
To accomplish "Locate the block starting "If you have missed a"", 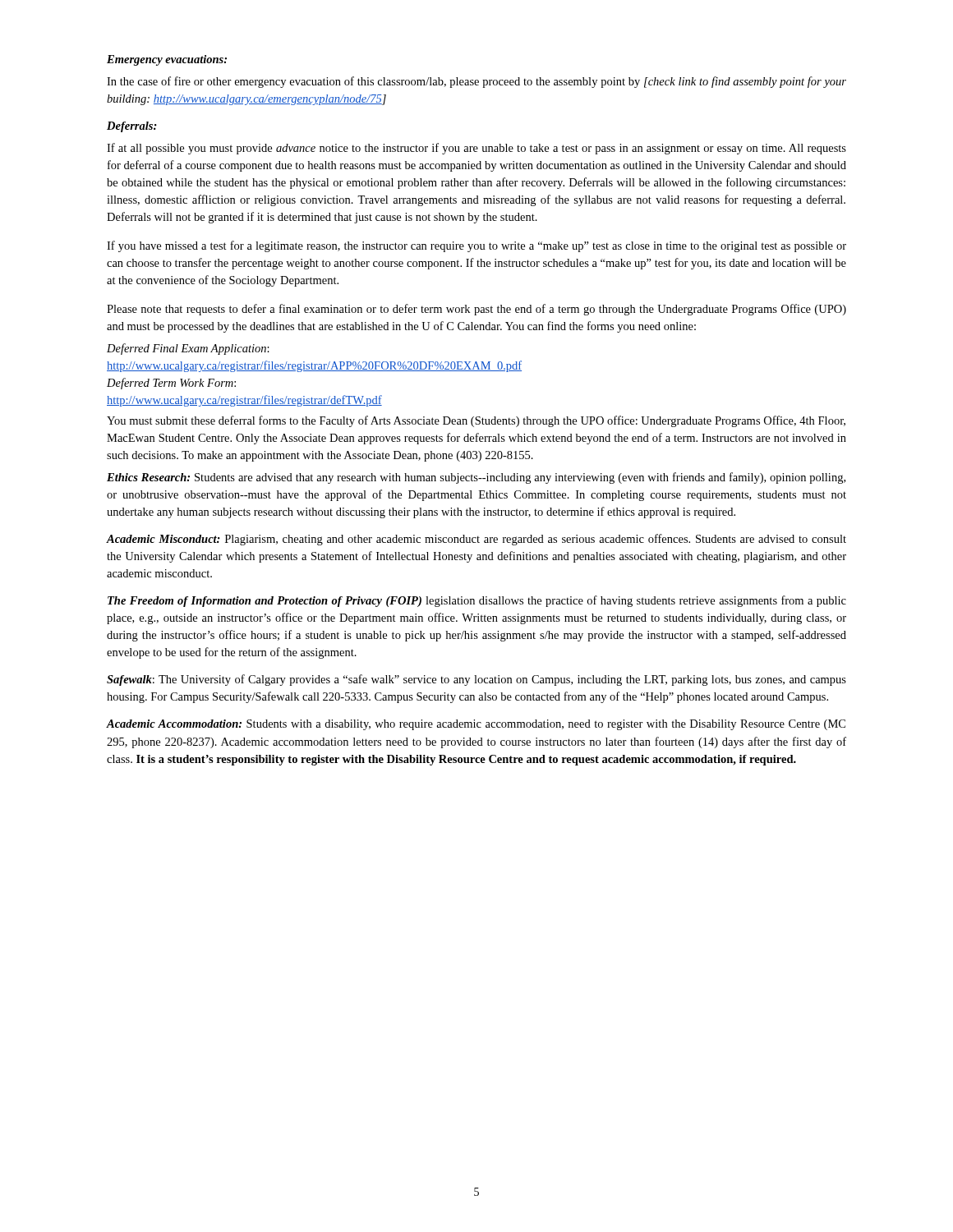I will [476, 263].
